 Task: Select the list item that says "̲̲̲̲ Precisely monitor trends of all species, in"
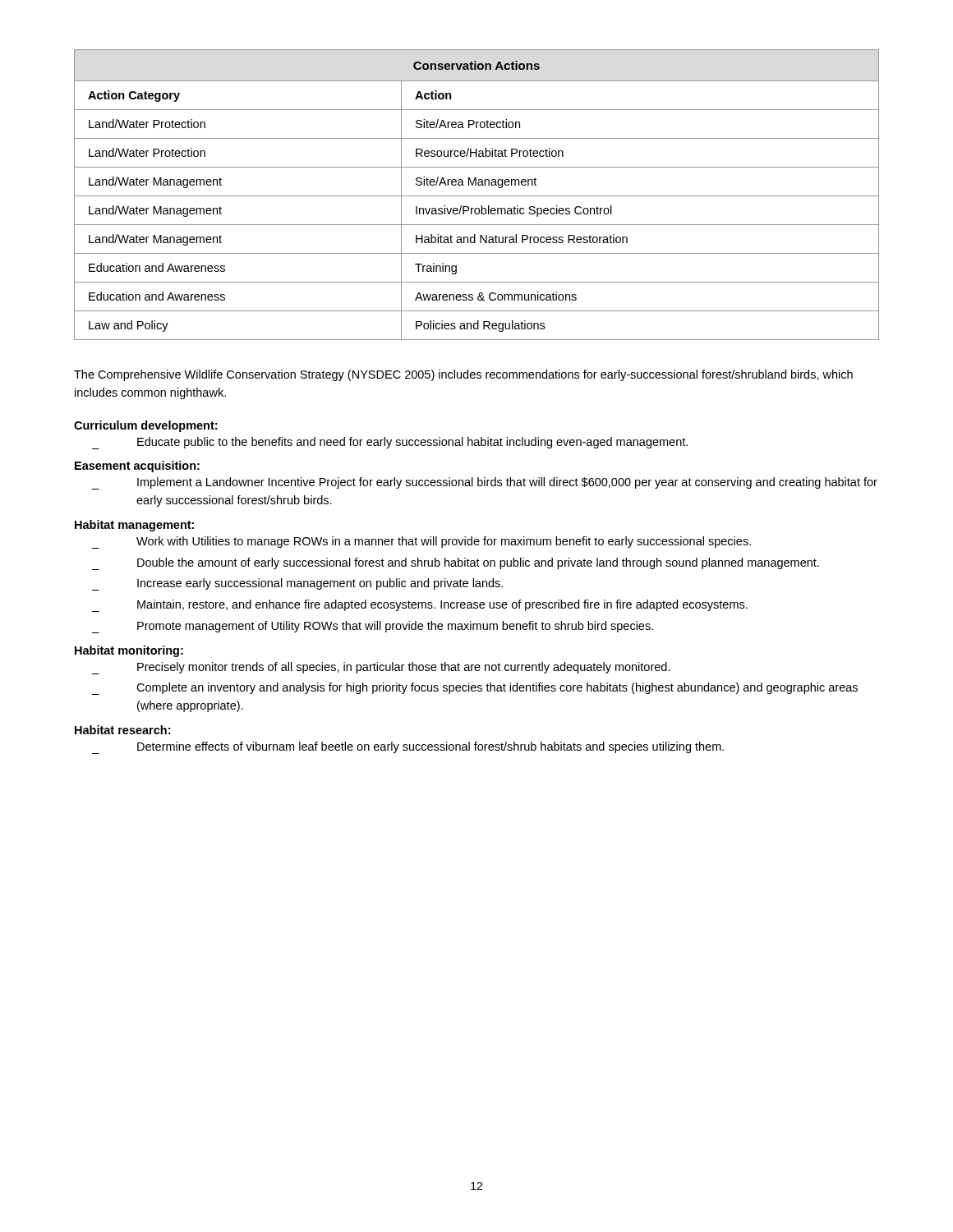[489, 667]
